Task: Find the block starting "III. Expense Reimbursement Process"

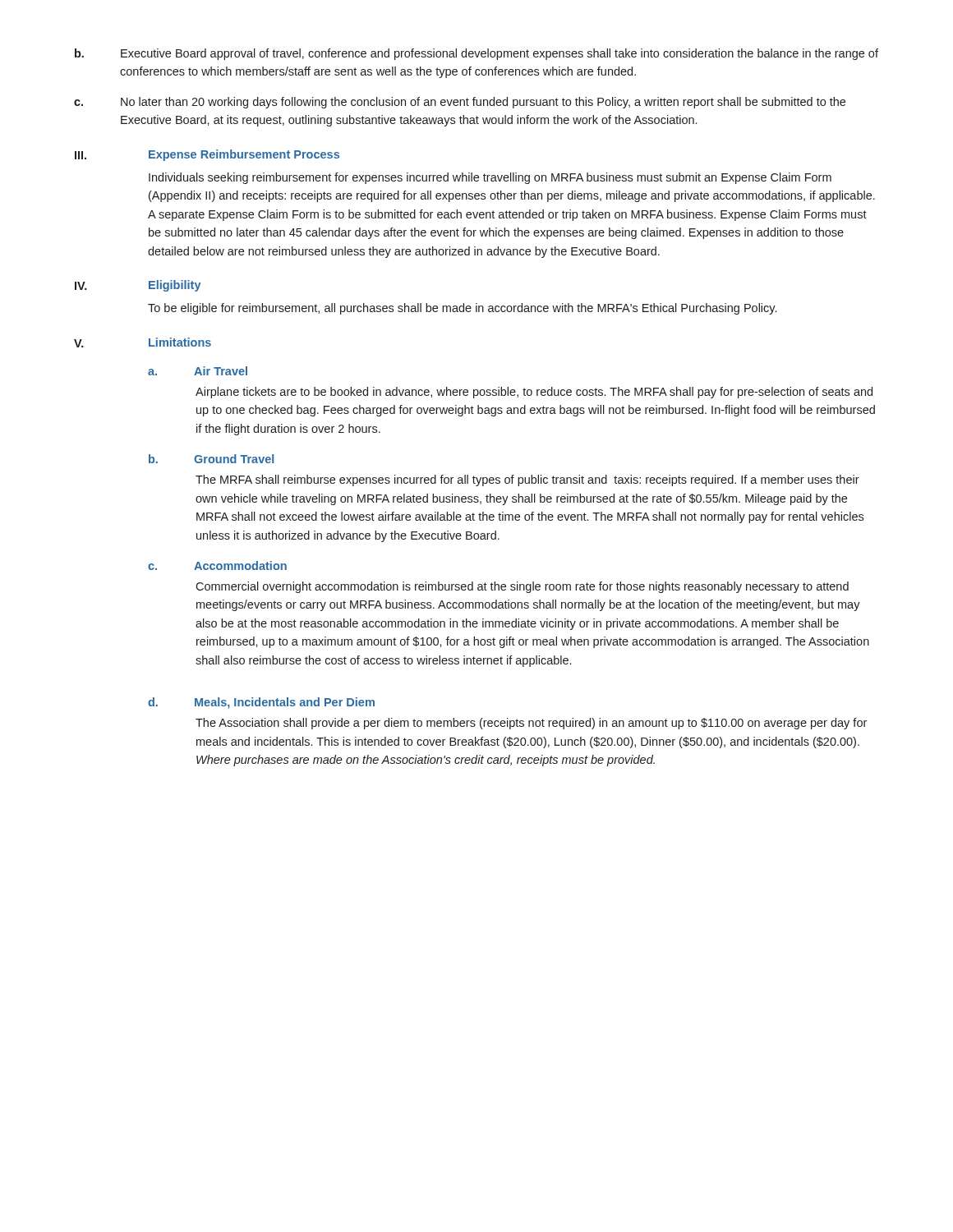Action: point(207,155)
